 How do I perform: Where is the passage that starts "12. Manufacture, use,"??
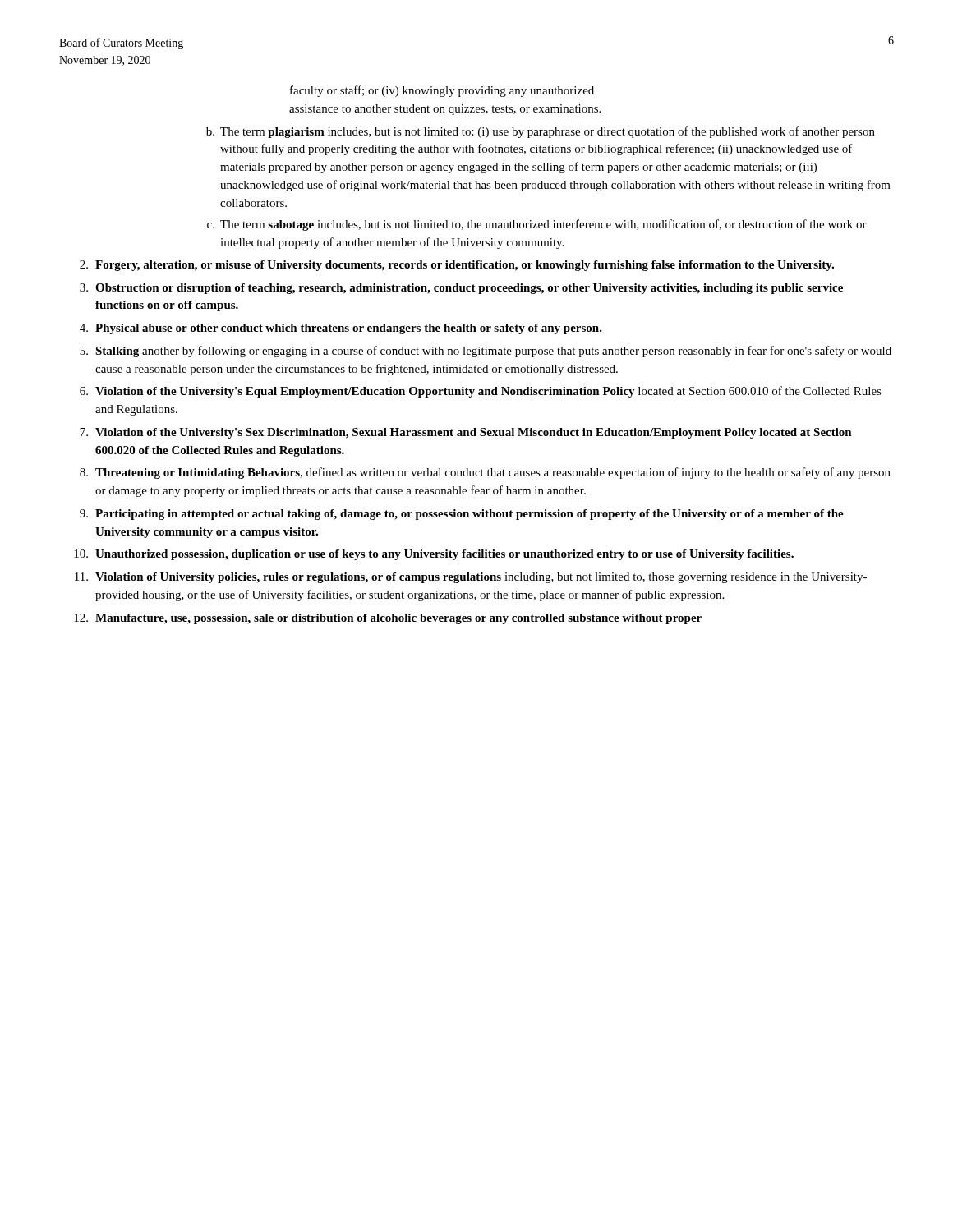476,618
